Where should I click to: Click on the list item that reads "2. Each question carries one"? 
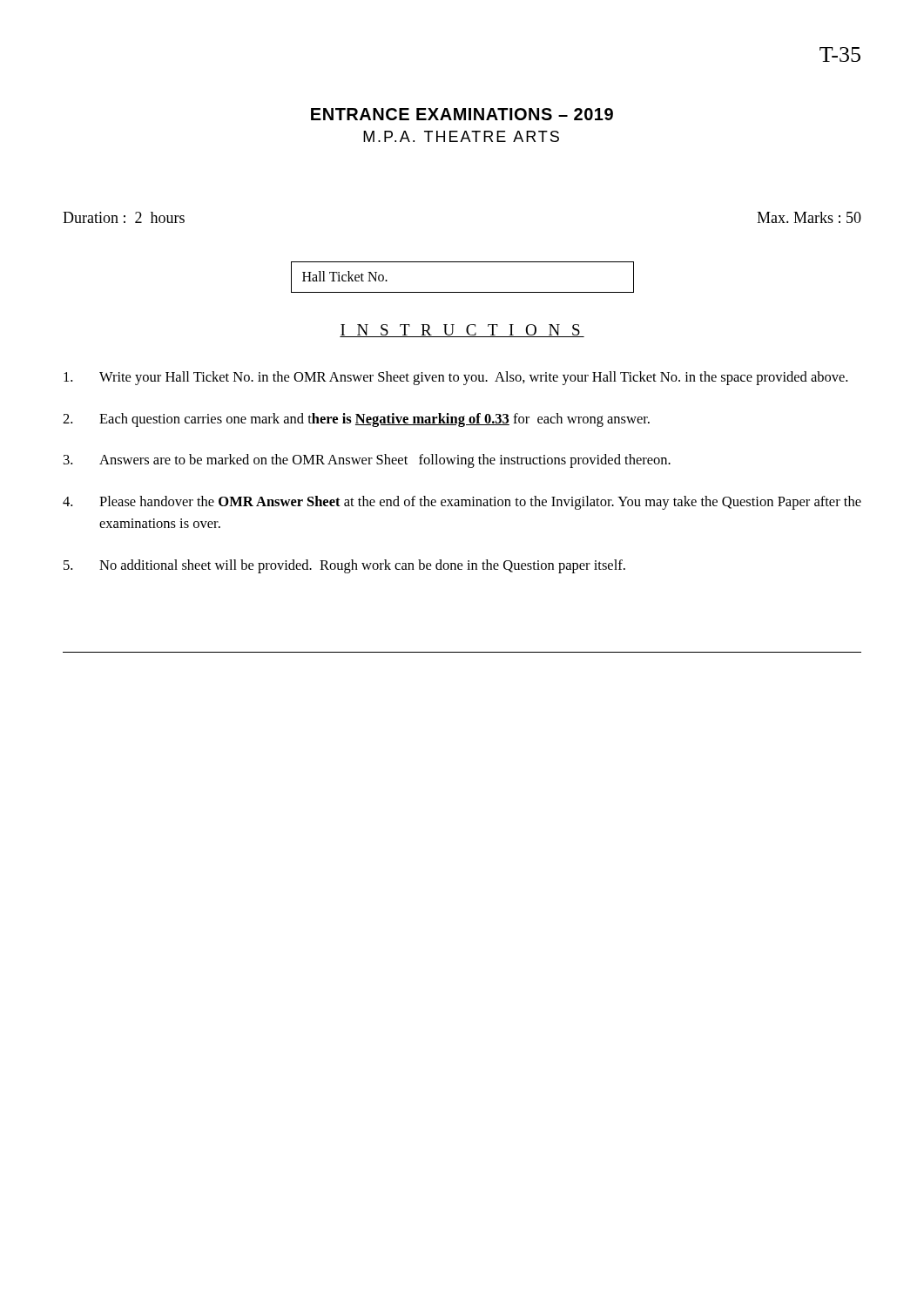pos(462,419)
